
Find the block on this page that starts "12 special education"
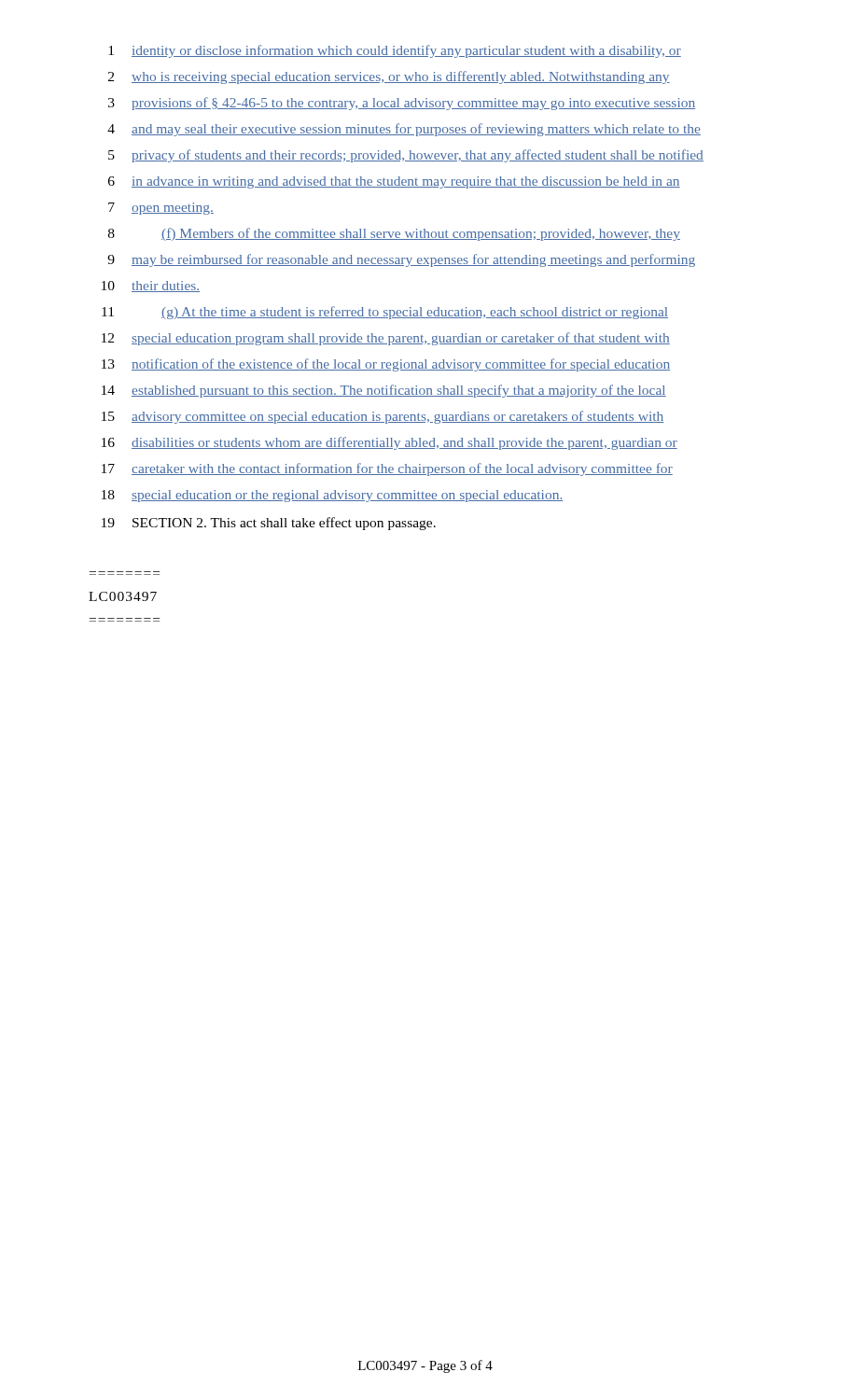click(x=379, y=338)
